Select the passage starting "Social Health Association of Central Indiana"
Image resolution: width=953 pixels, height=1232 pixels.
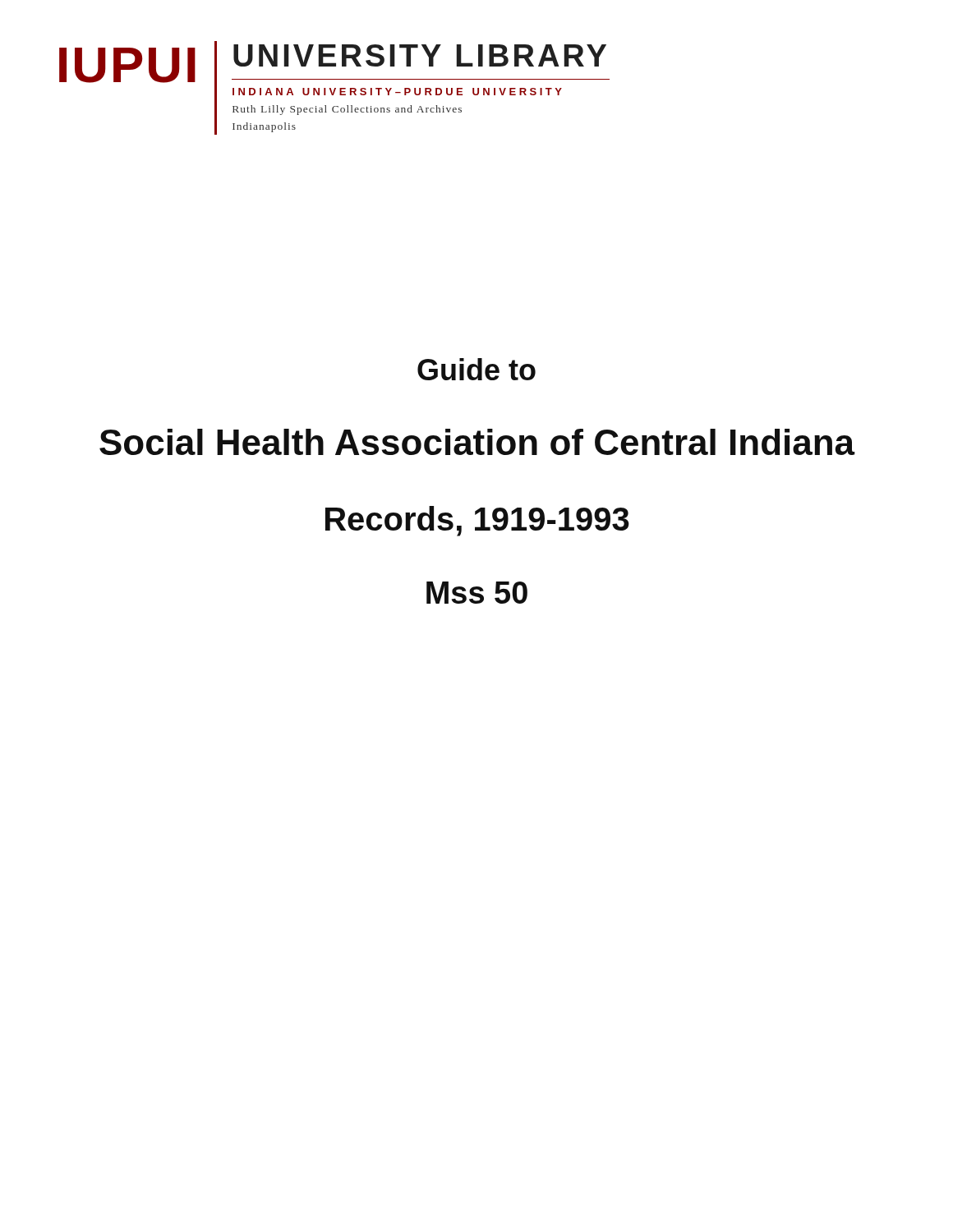[476, 442]
